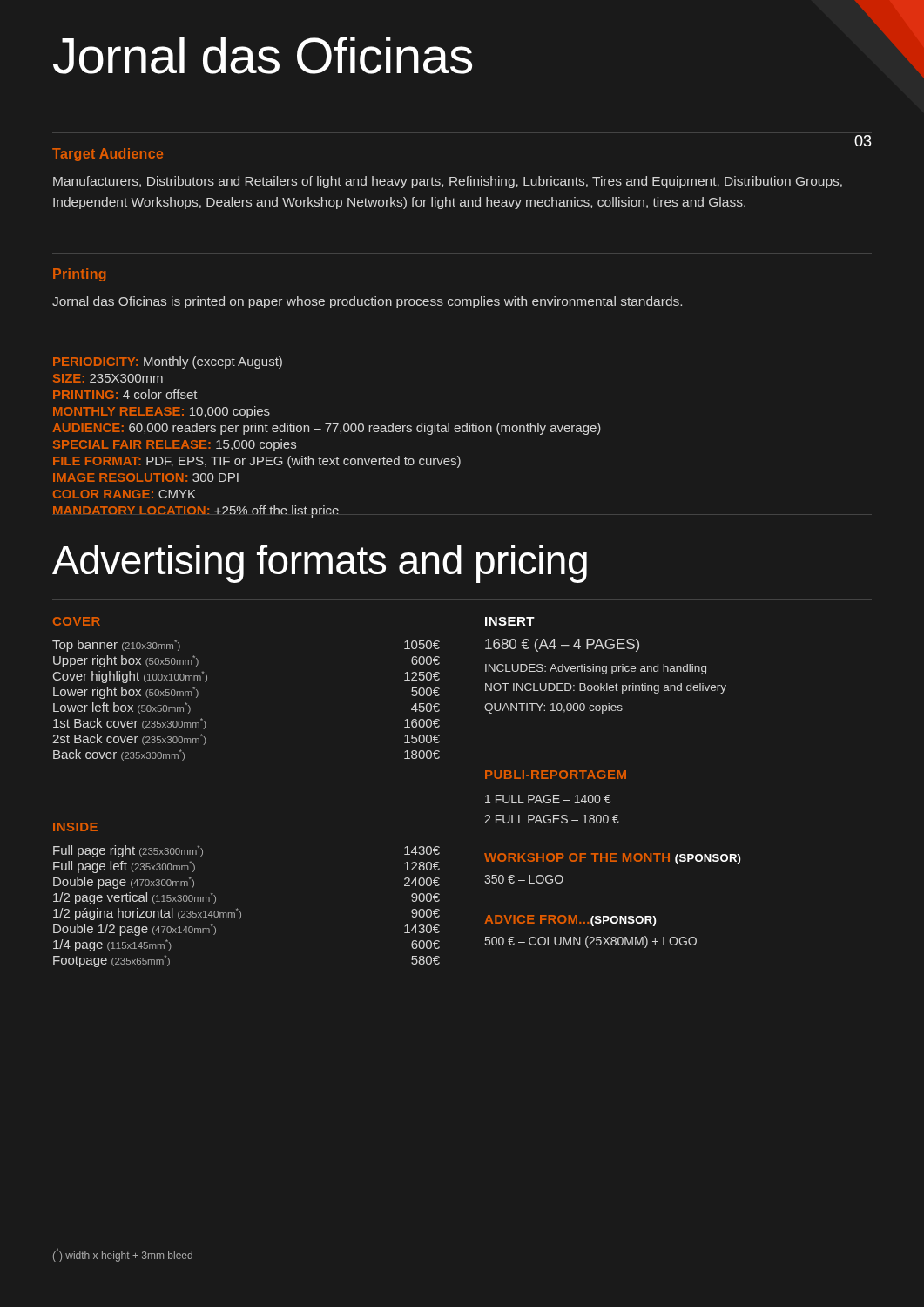Point to the text block starting "(*) width x height + 3mm"
Image resolution: width=924 pixels, height=1307 pixels.
pyautogui.click(x=123, y=1254)
